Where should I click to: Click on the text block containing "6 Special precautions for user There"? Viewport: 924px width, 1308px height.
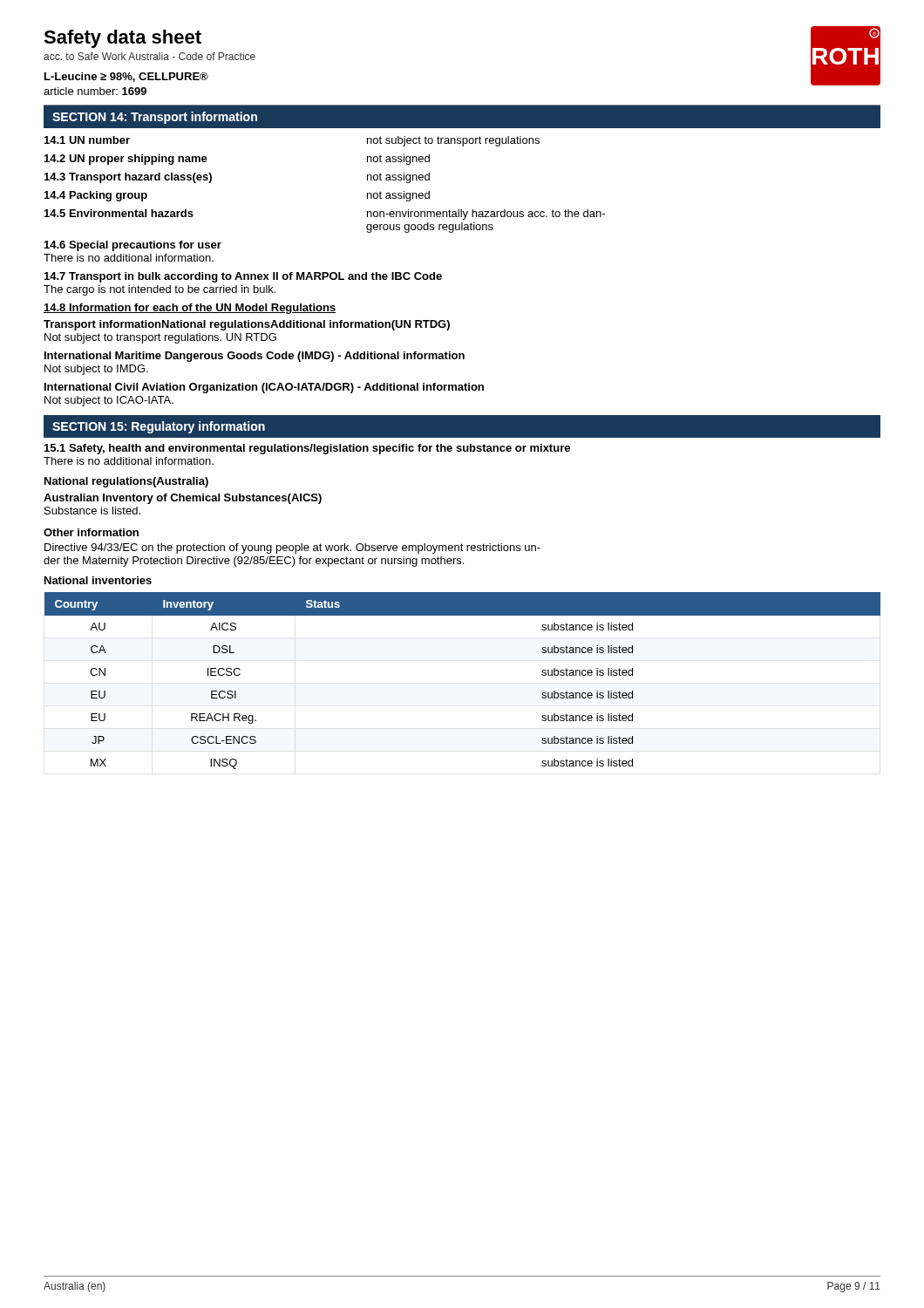(x=133, y=246)
